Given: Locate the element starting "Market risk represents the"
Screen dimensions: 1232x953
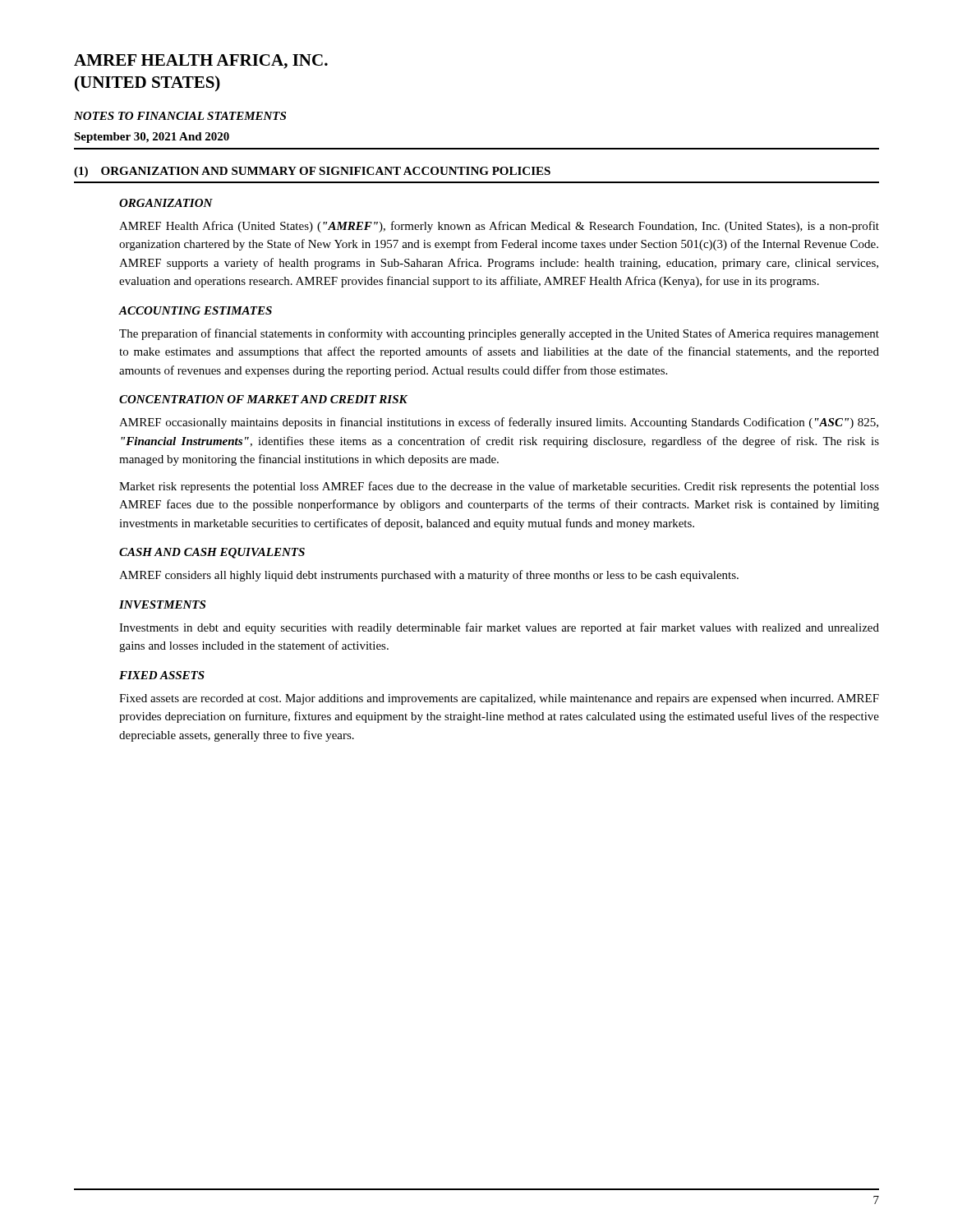Looking at the screenshot, I should click(x=499, y=504).
